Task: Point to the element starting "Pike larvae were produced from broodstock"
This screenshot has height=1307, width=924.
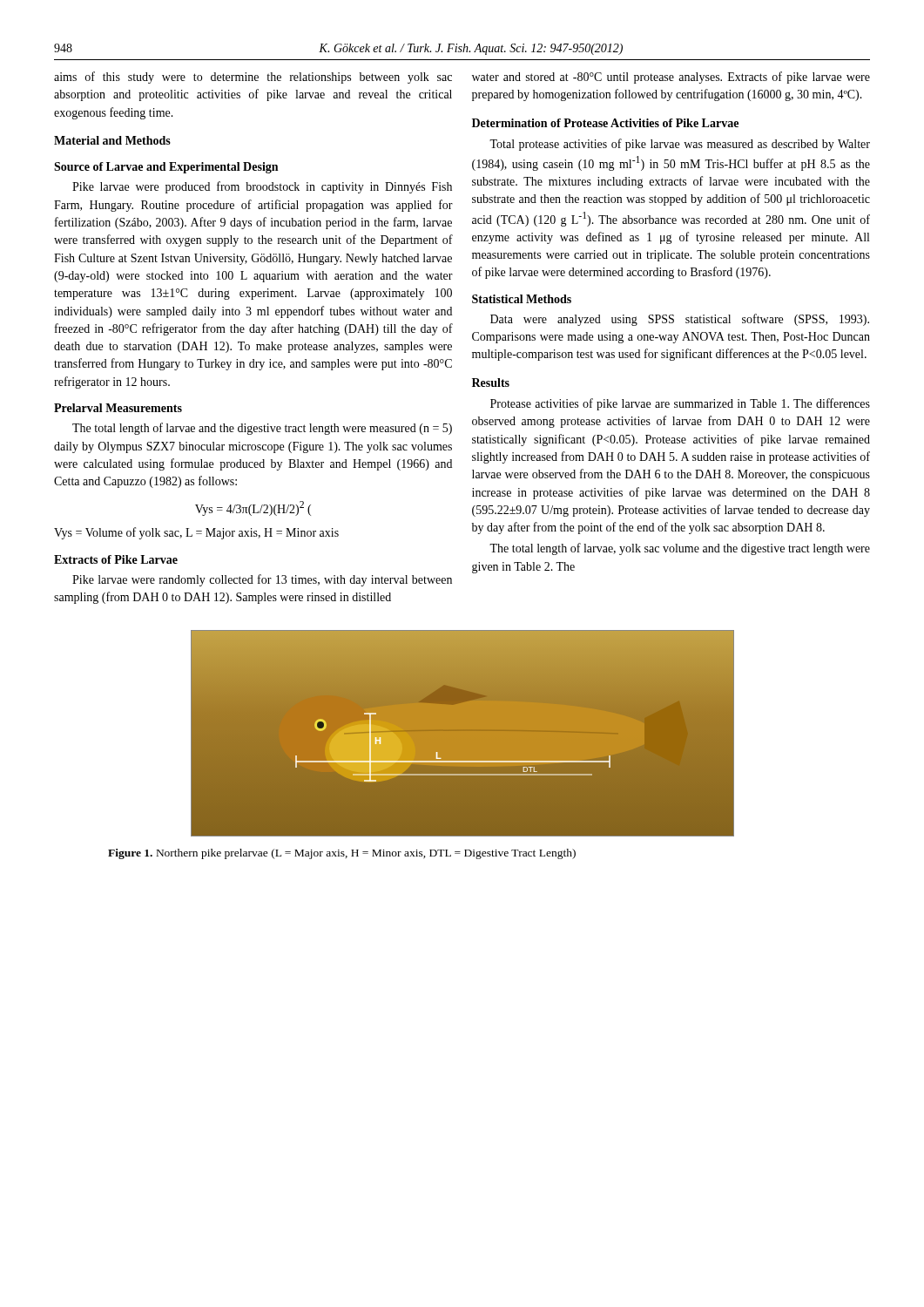Action: point(253,285)
